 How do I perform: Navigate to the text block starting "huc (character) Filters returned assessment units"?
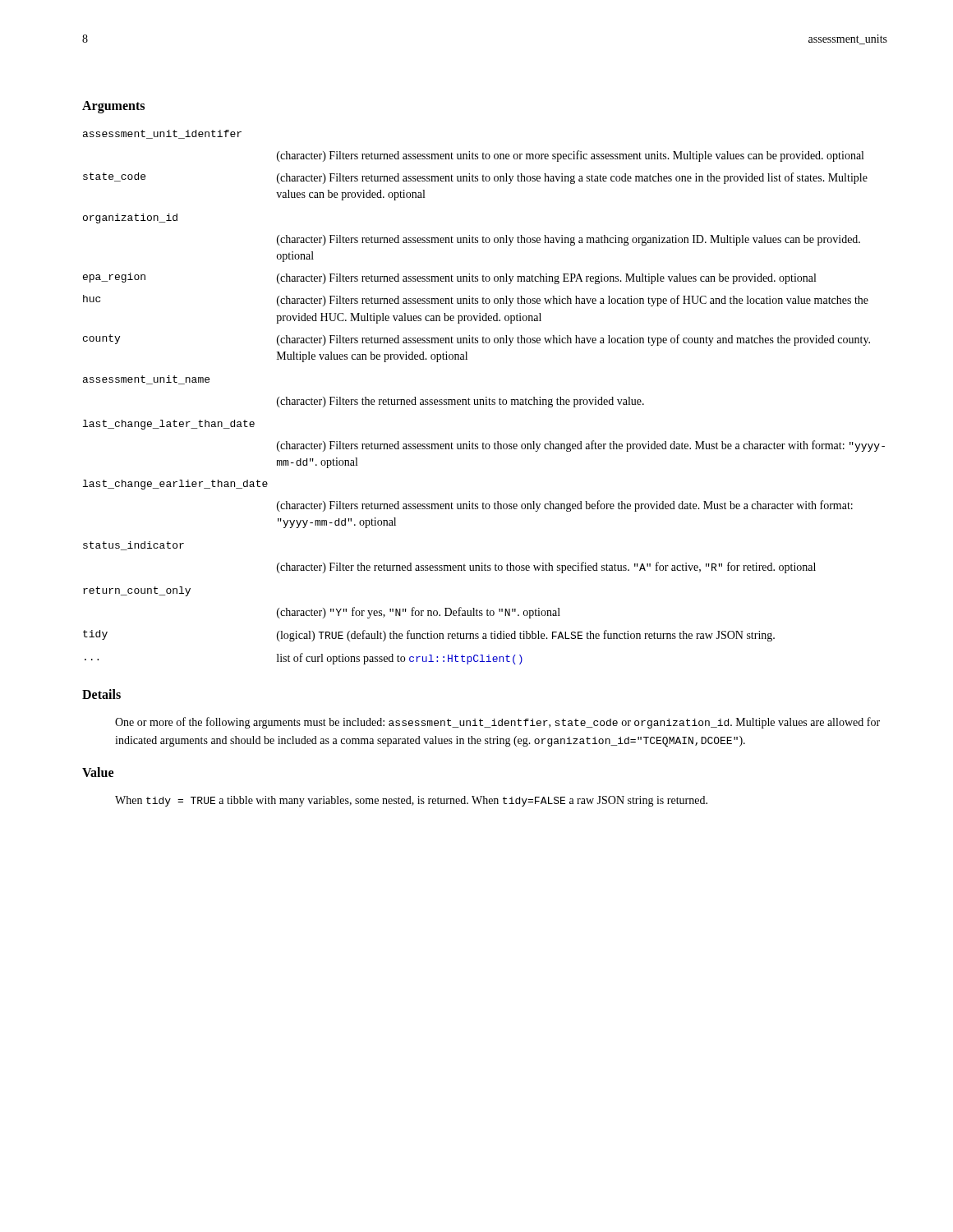coord(485,309)
